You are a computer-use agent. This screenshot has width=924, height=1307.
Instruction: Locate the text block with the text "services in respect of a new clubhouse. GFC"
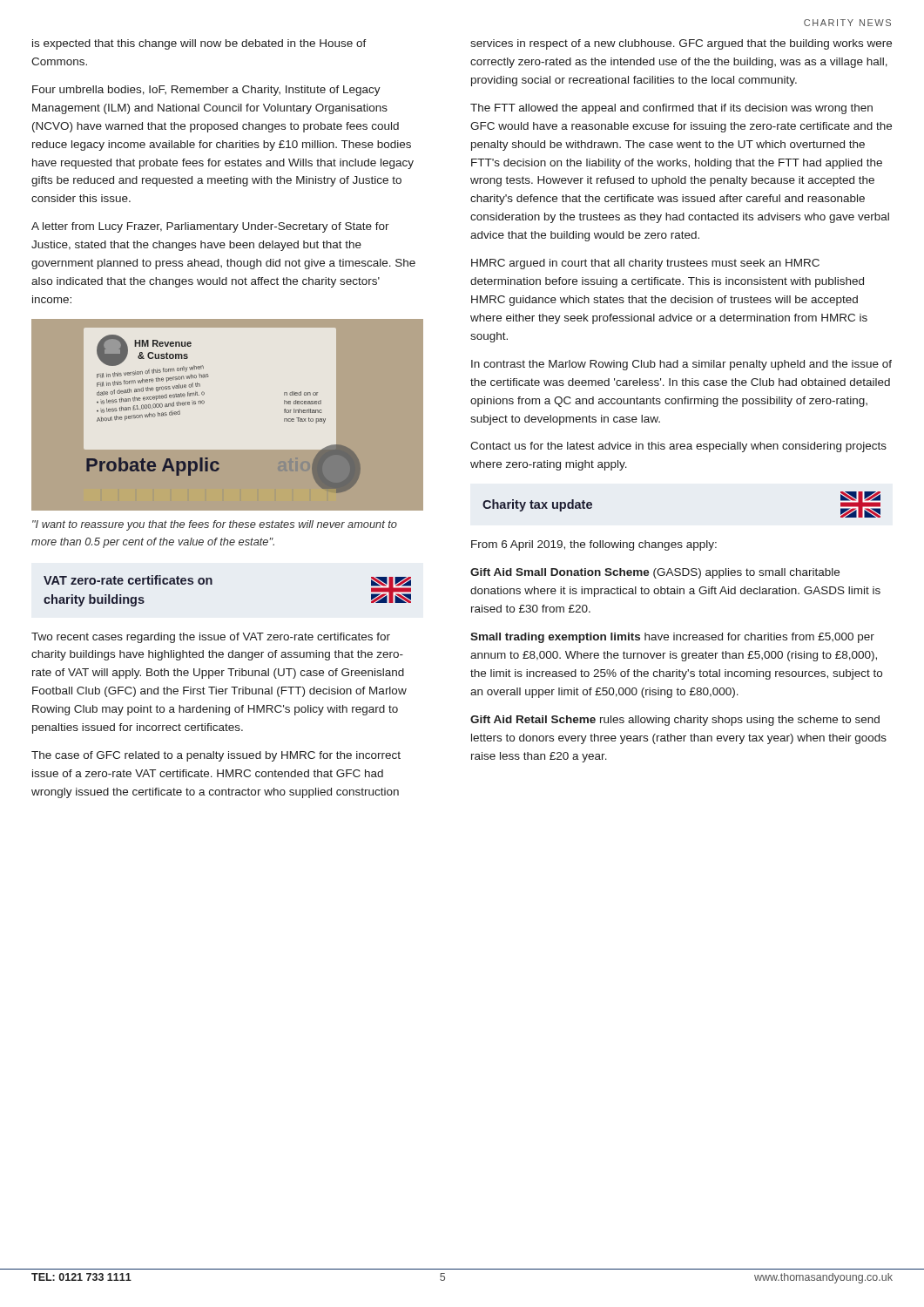pyautogui.click(x=681, y=62)
